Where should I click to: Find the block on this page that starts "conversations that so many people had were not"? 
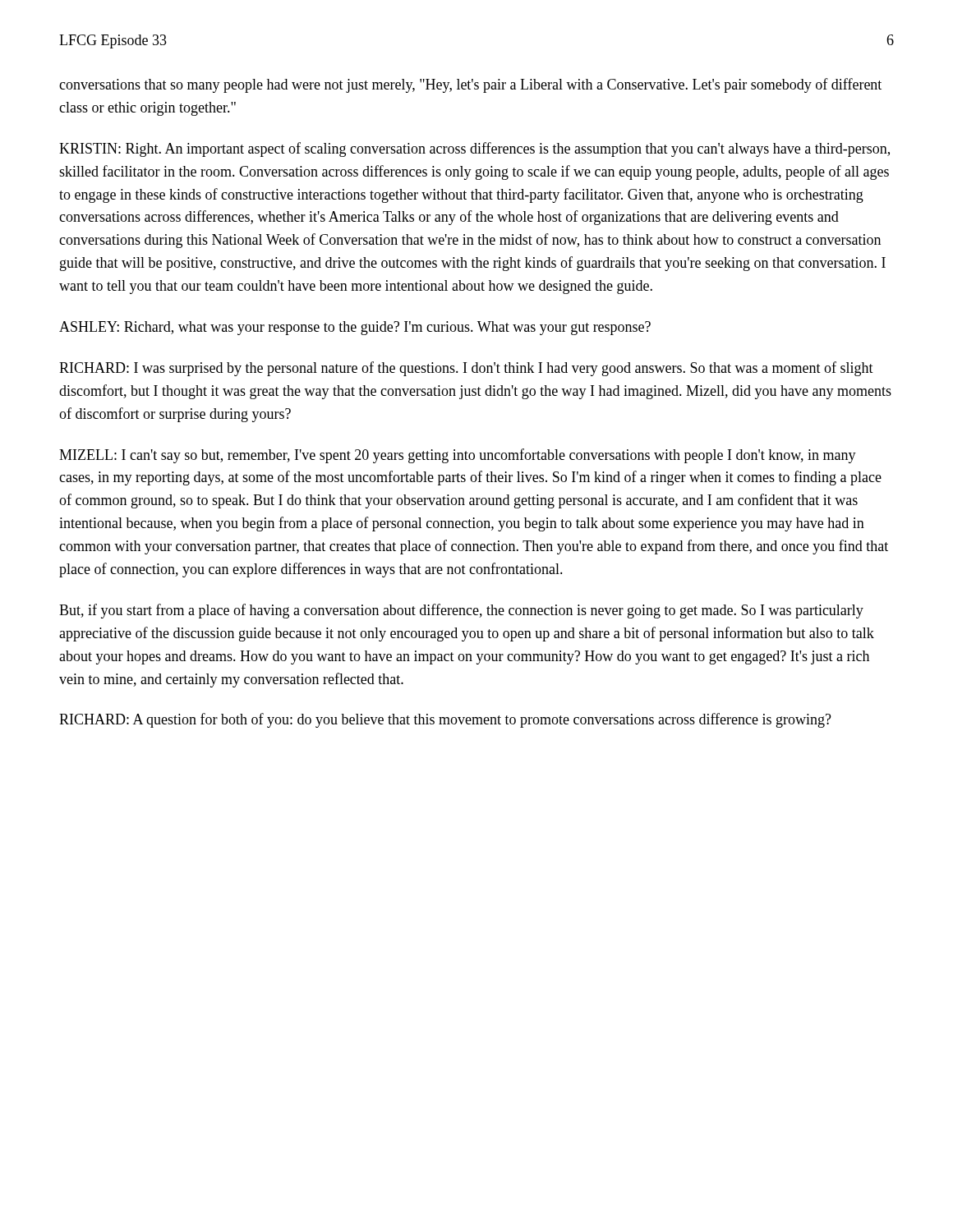pyautogui.click(x=470, y=96)
